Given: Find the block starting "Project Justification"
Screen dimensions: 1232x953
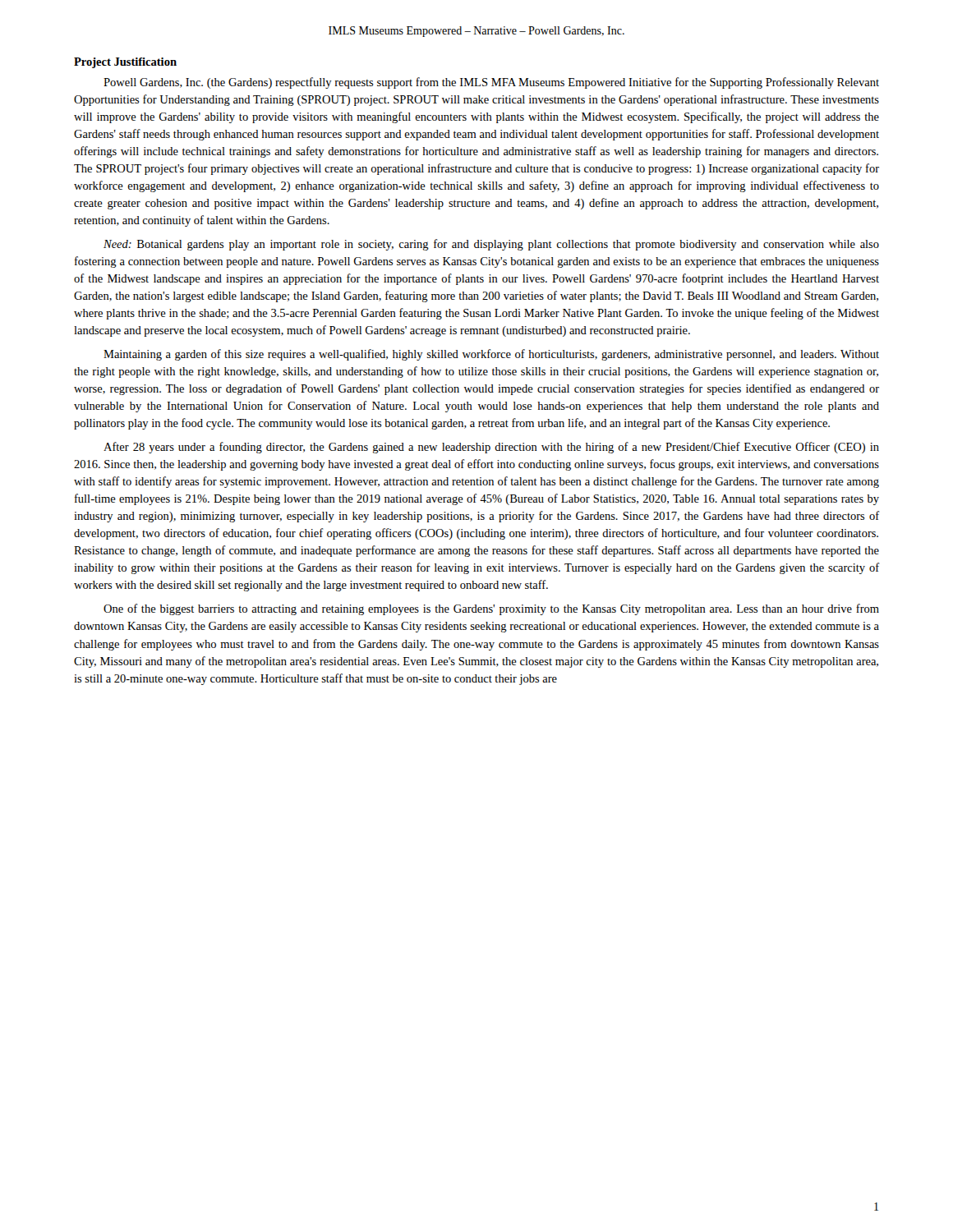Looking at the screenshot, I should pyautogui.click(x=125, y=62).
